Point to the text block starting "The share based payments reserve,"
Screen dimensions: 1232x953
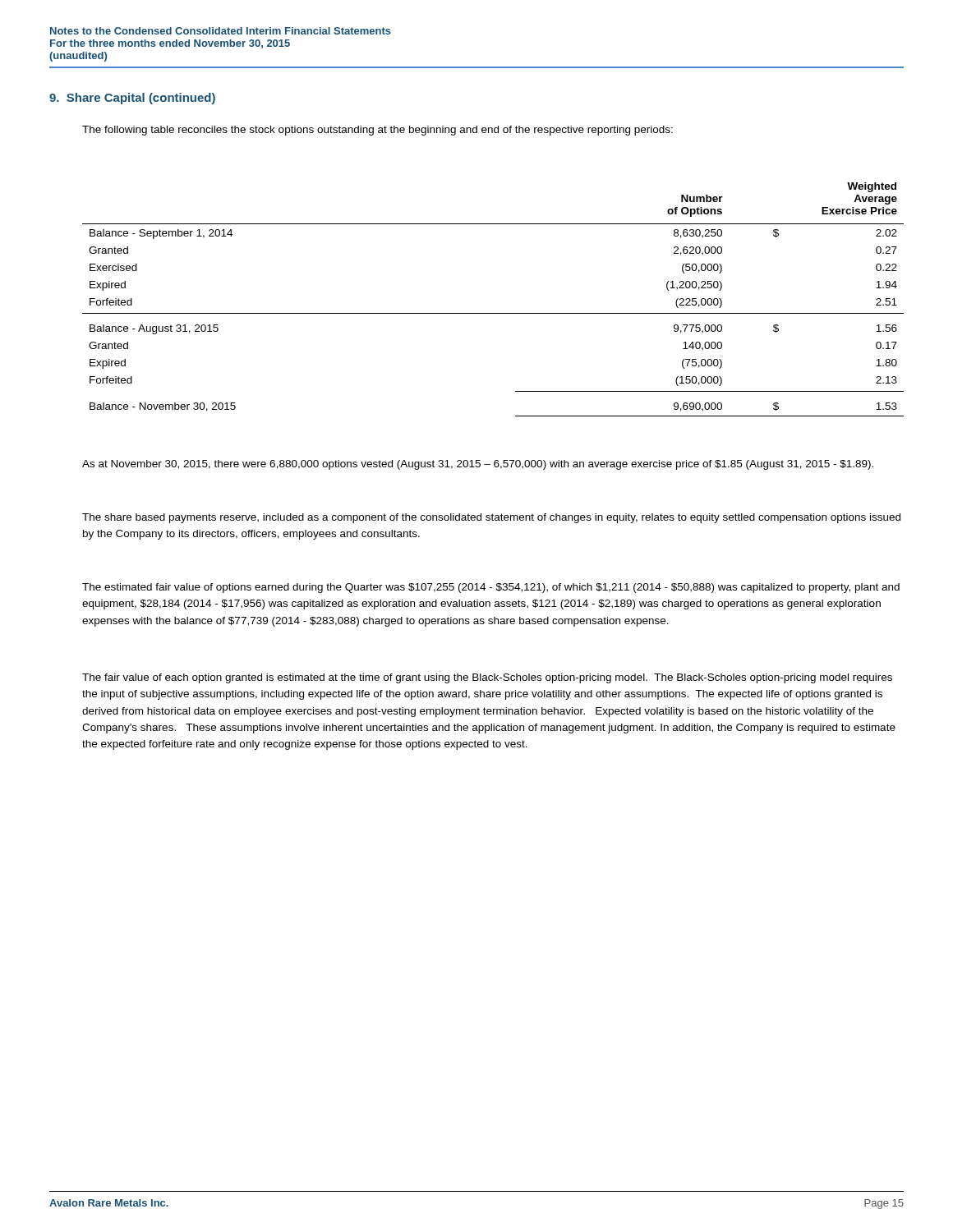[x=492, y=525]
